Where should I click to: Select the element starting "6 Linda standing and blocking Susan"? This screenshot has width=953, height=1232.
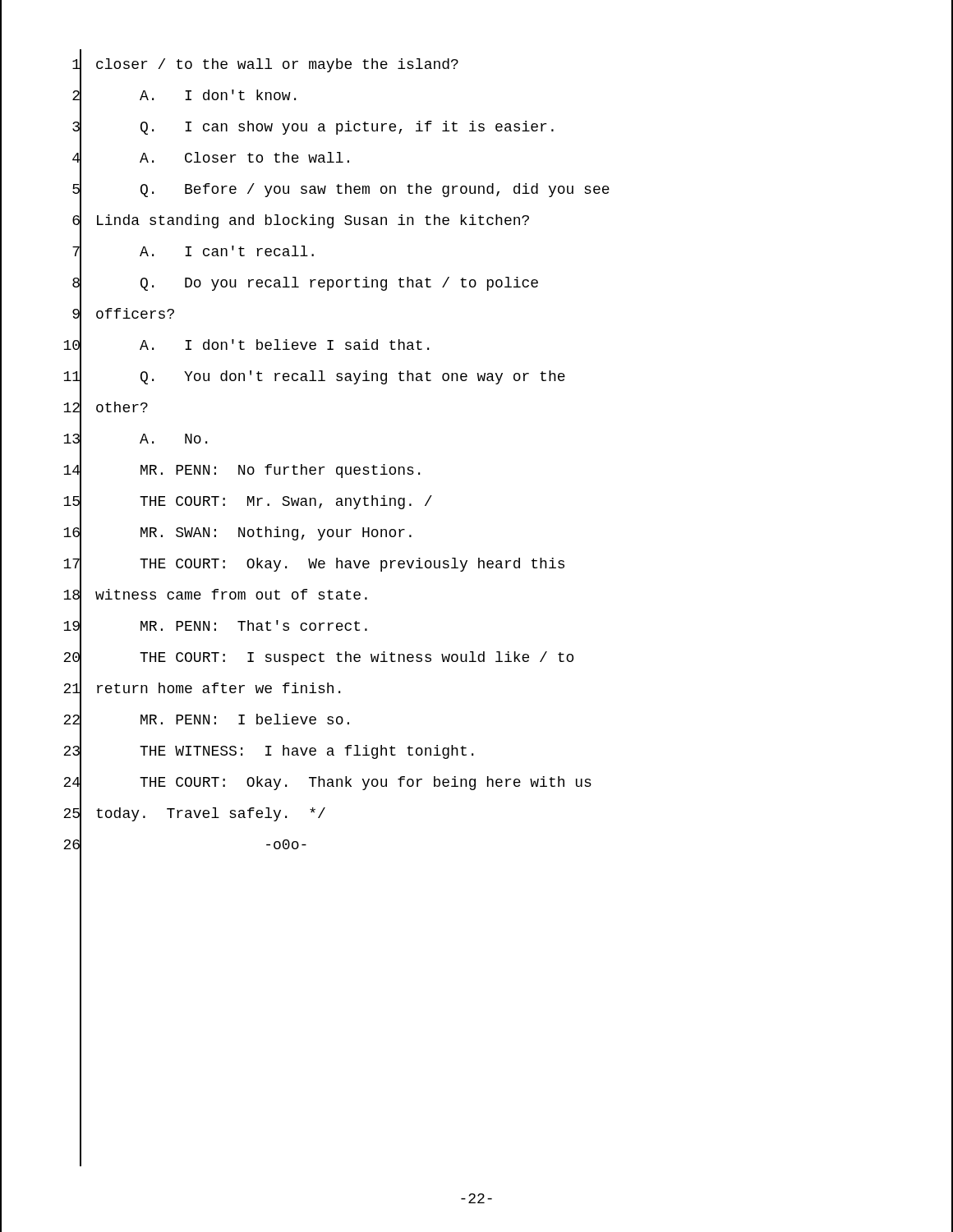pyautogui.click(x=291, y=221)
